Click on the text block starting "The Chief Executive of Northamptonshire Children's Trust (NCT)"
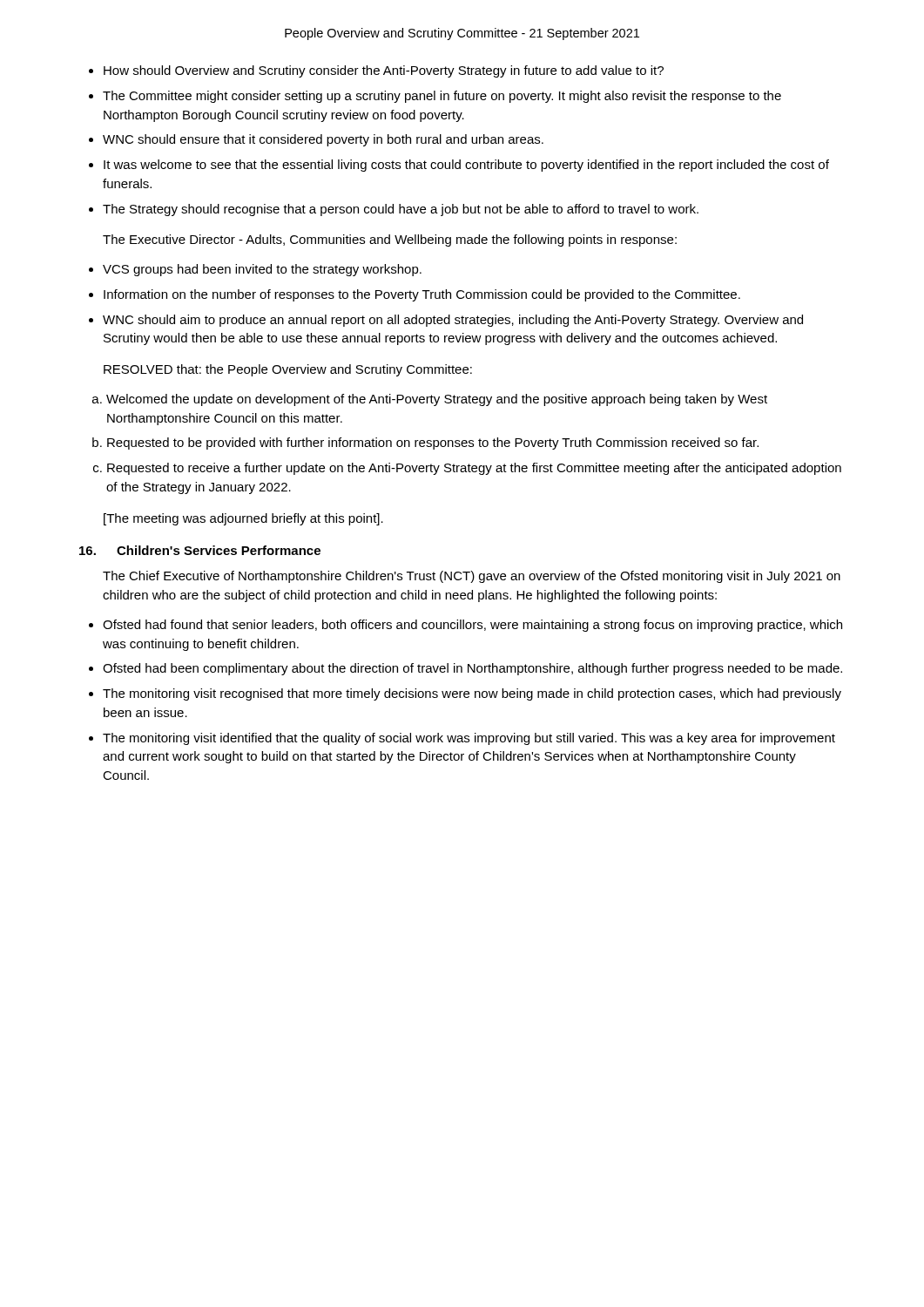Screen dimensions: 1307x924 click(x=472, y=585)
